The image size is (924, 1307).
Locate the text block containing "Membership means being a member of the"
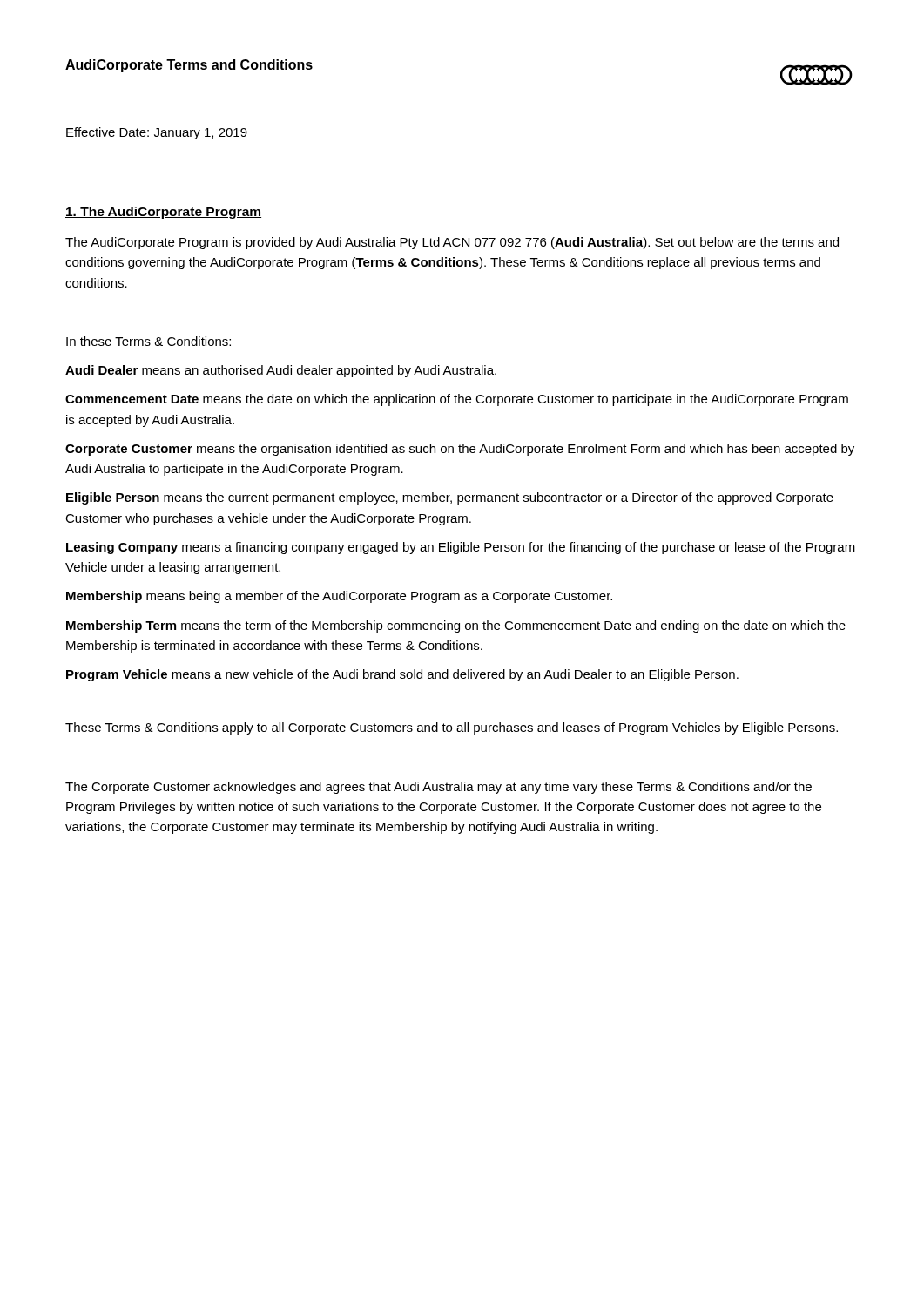339,596
